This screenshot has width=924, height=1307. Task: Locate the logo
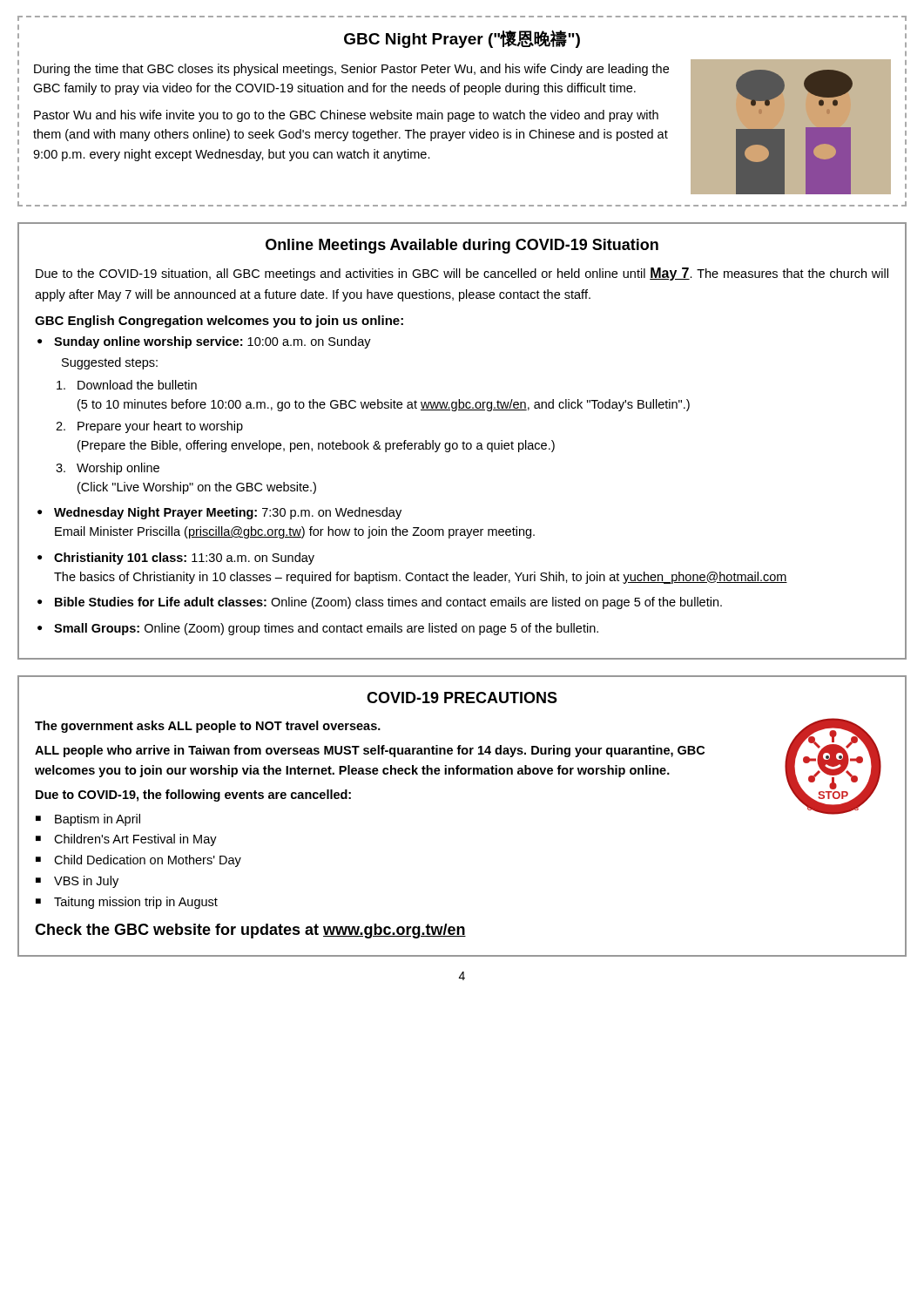tap(833, 767)
